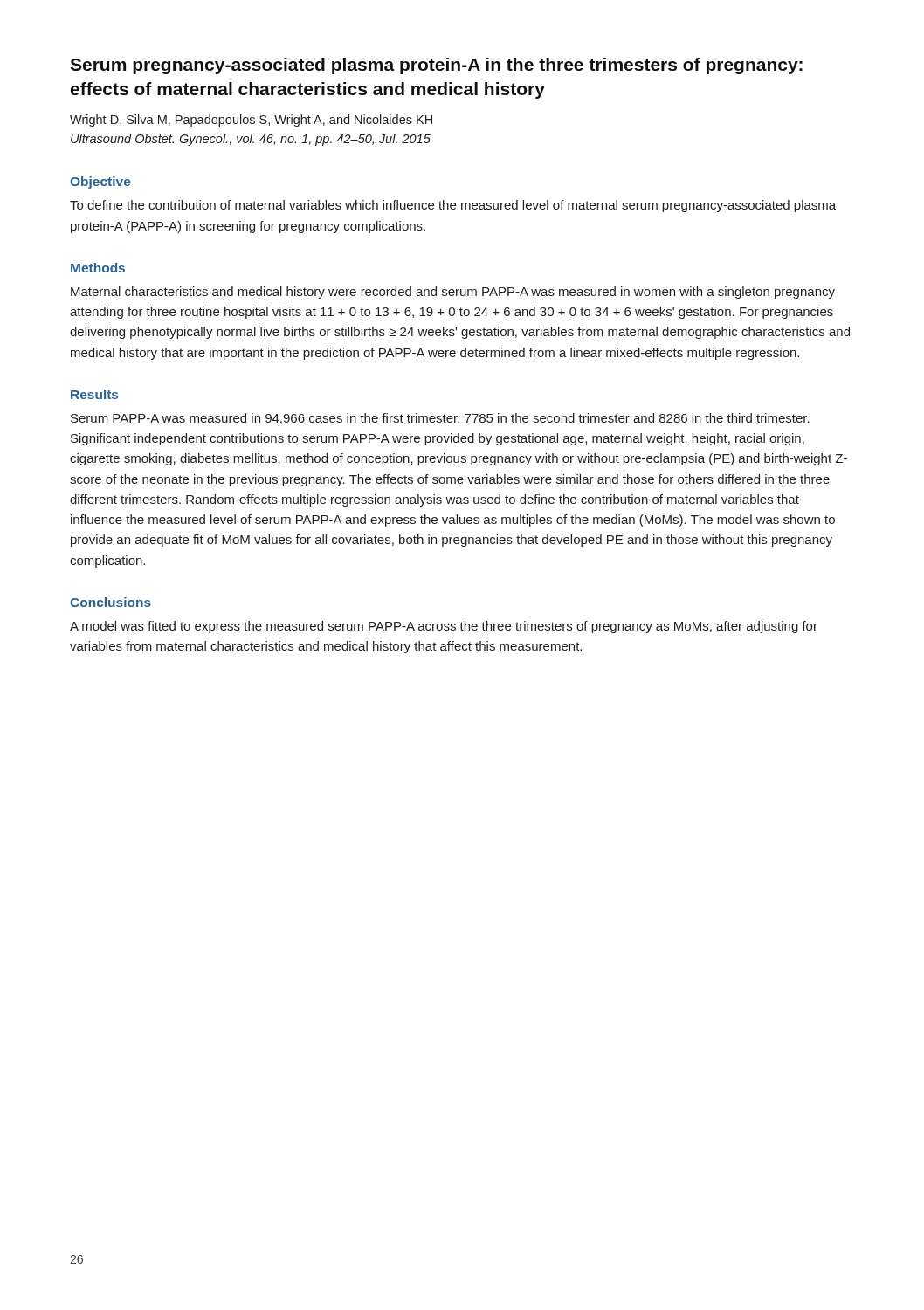Screen dimensions: 1310x924
Task: Navigate to the text starting "Maternal characteristics and medical history"
Action: click(460, 322)
